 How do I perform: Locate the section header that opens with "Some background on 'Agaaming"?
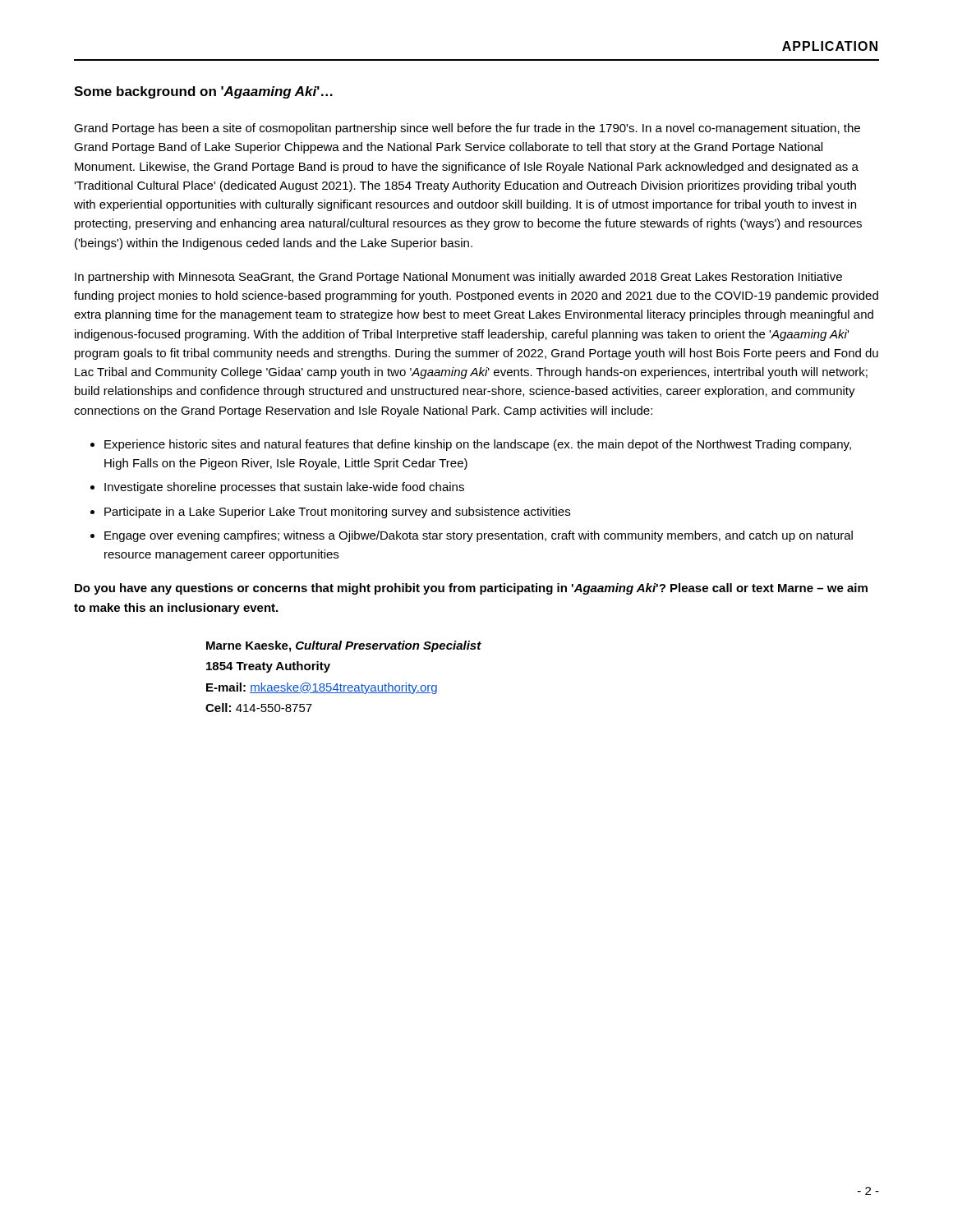(204, 92)
